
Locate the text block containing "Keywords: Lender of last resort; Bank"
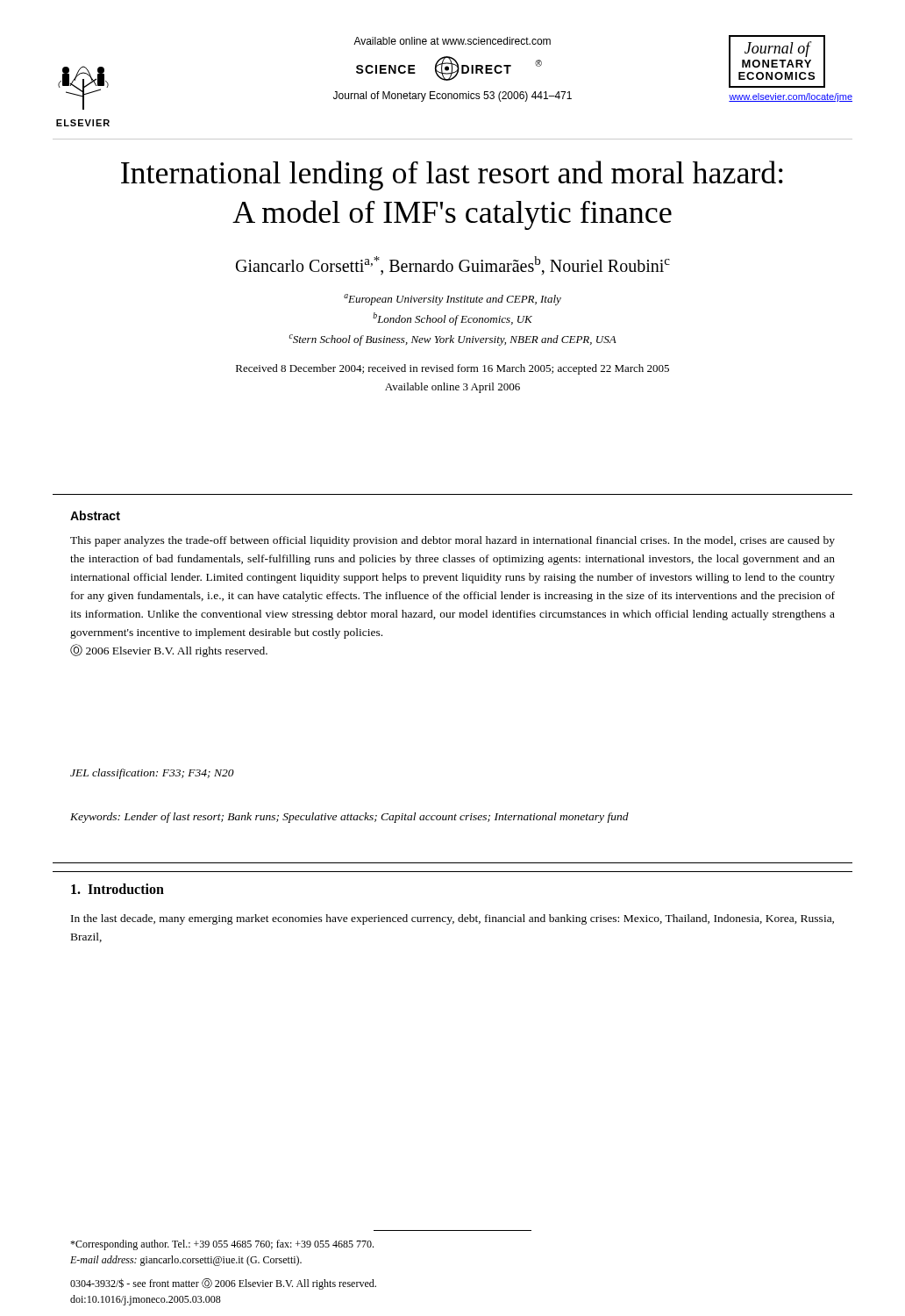(x=349, y=816)
